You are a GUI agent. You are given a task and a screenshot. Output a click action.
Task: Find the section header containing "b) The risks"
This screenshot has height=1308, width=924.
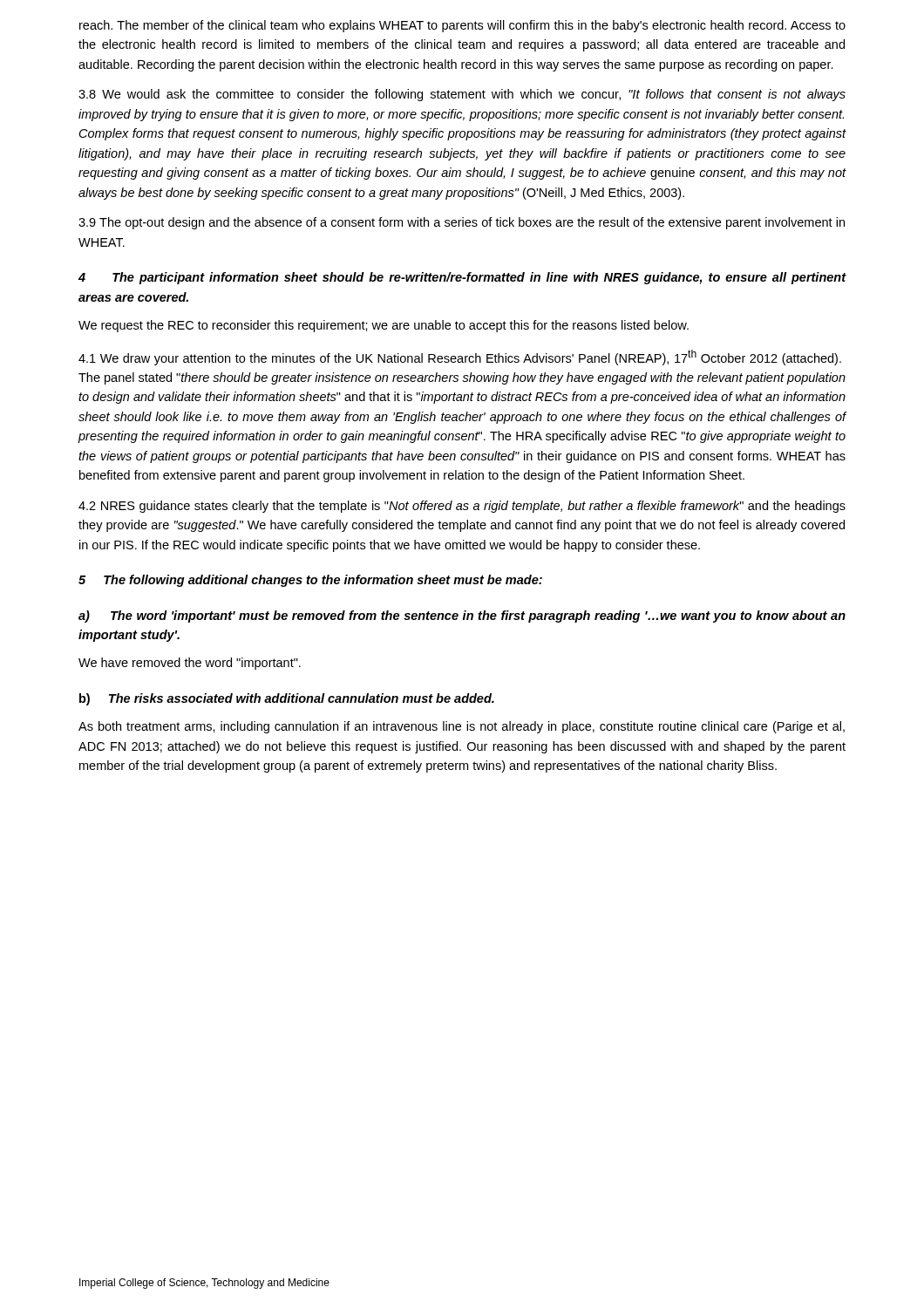(462, 699)
